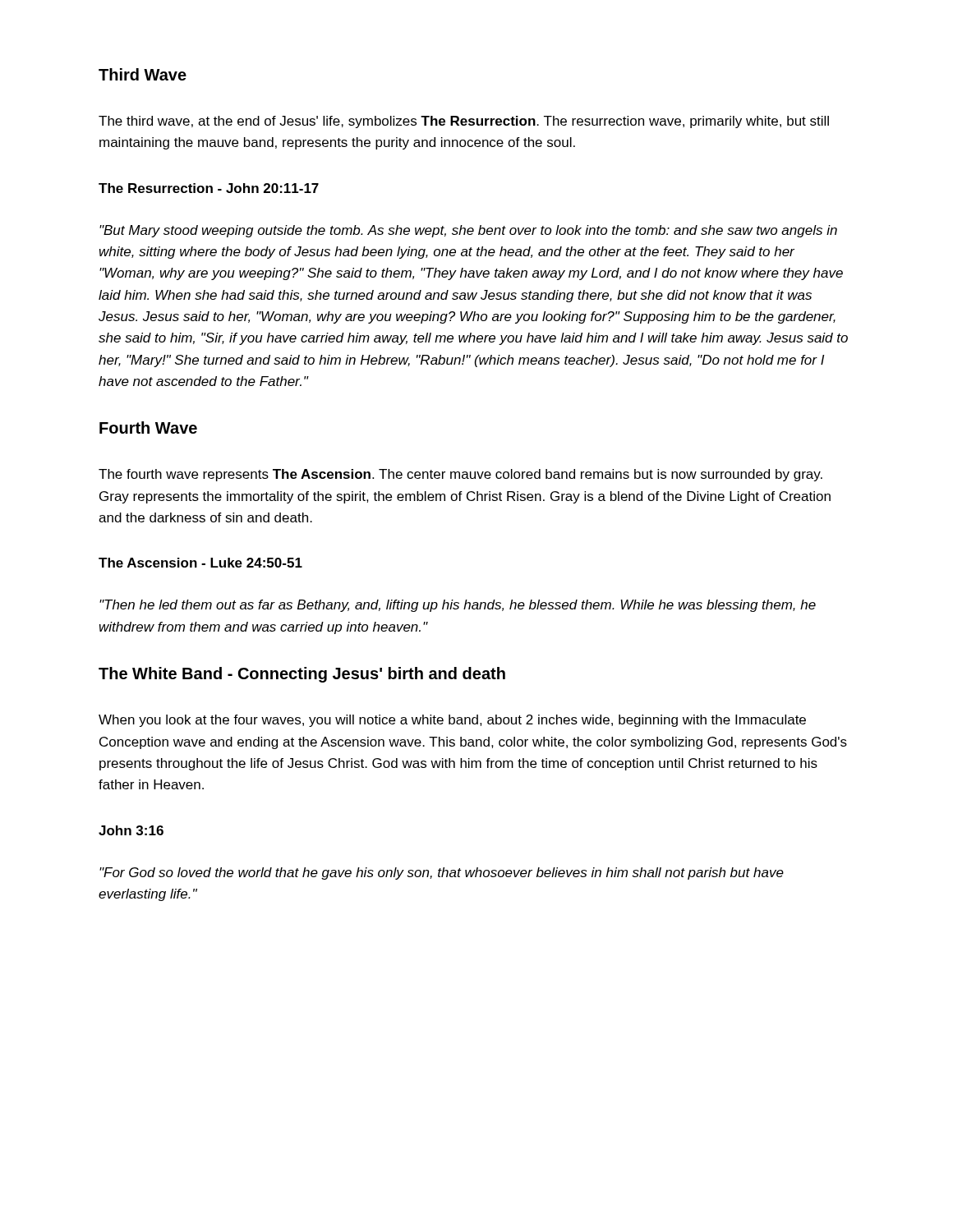Point to the text block starting ""Then he led them out"
Viewport: 953px width, 1232px height.
point(476,617)
